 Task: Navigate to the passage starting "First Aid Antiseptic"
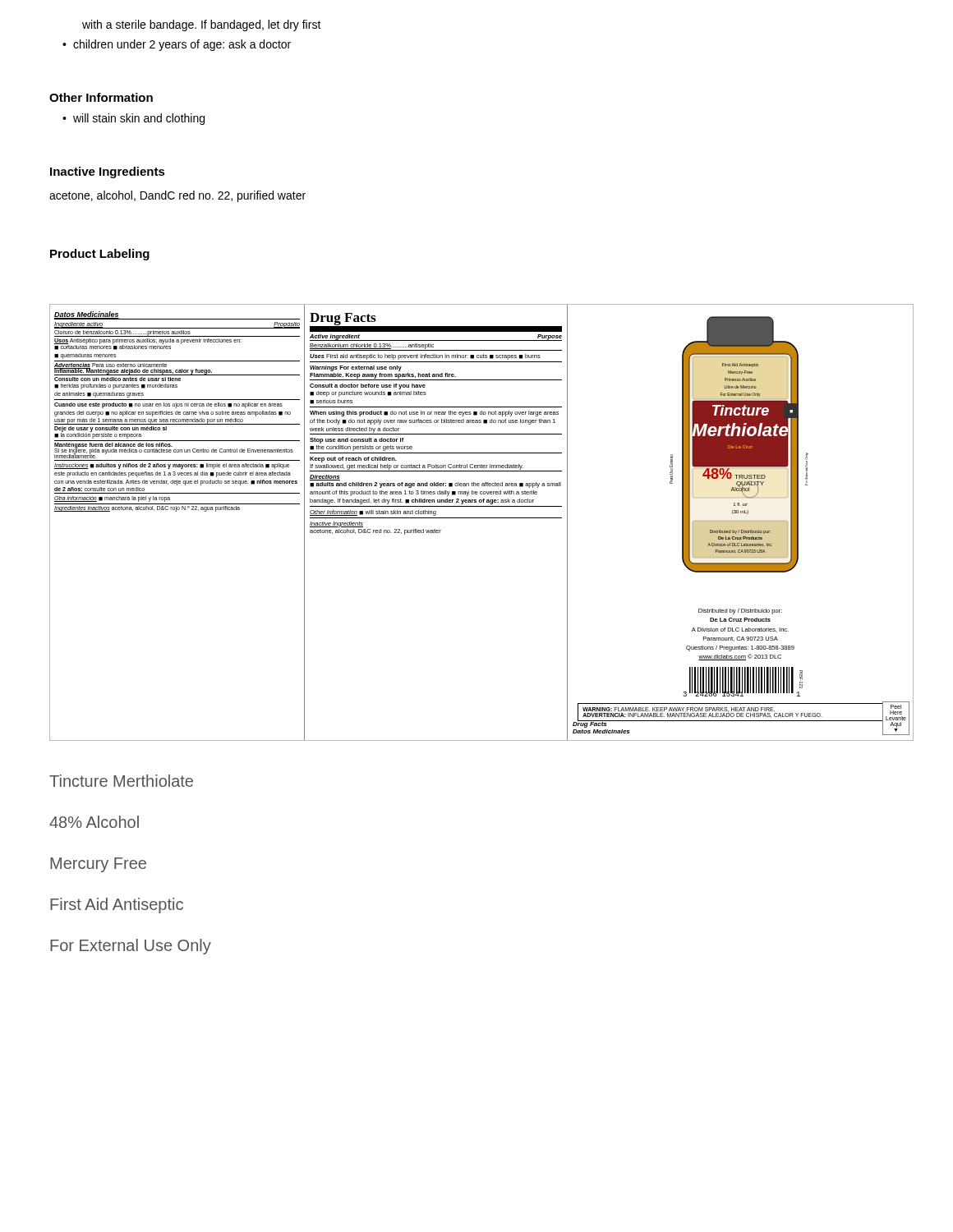point(116,904)
